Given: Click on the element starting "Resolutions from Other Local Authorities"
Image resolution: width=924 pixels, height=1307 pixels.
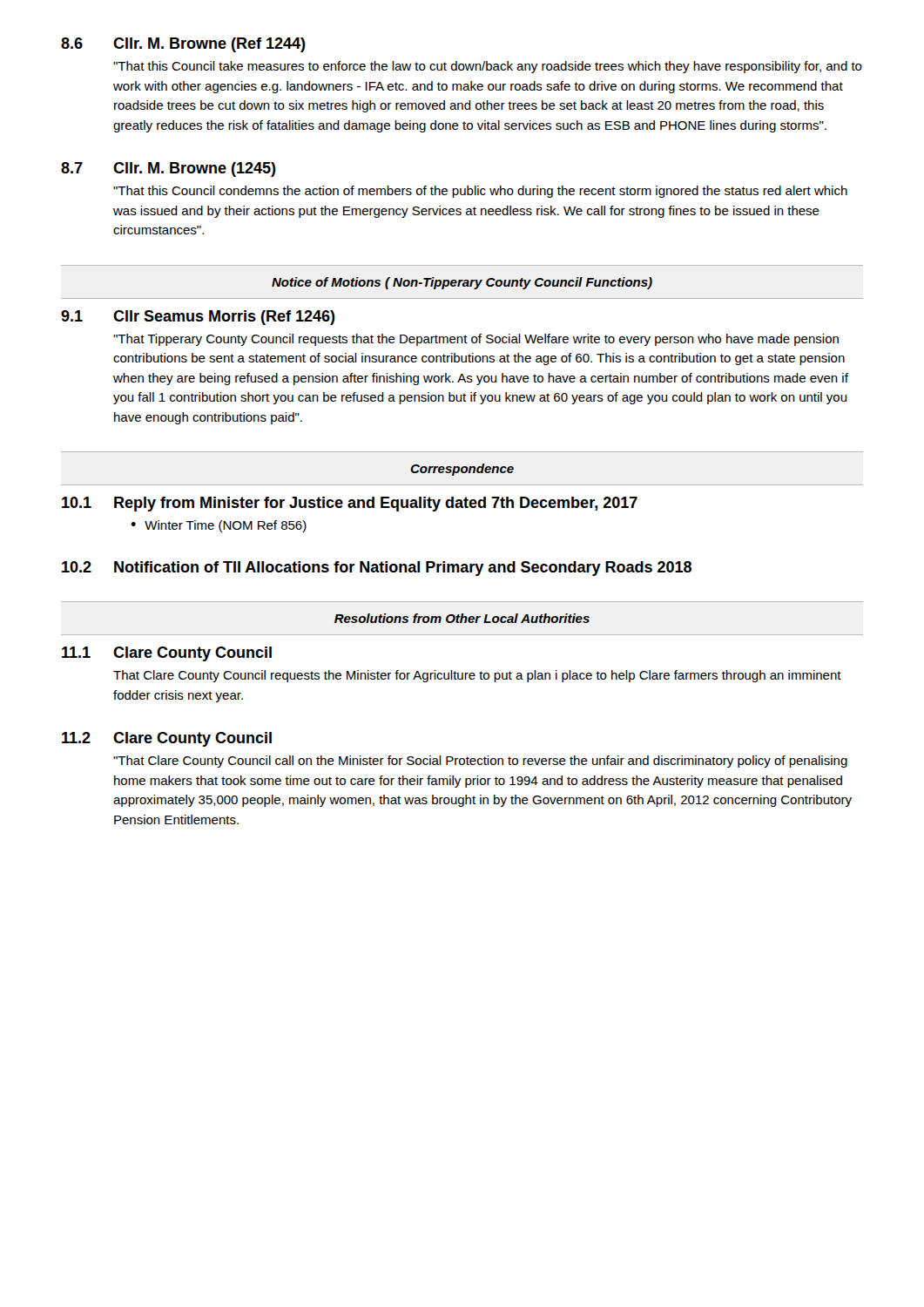Looking at the screenshot, I should point(462,618).
